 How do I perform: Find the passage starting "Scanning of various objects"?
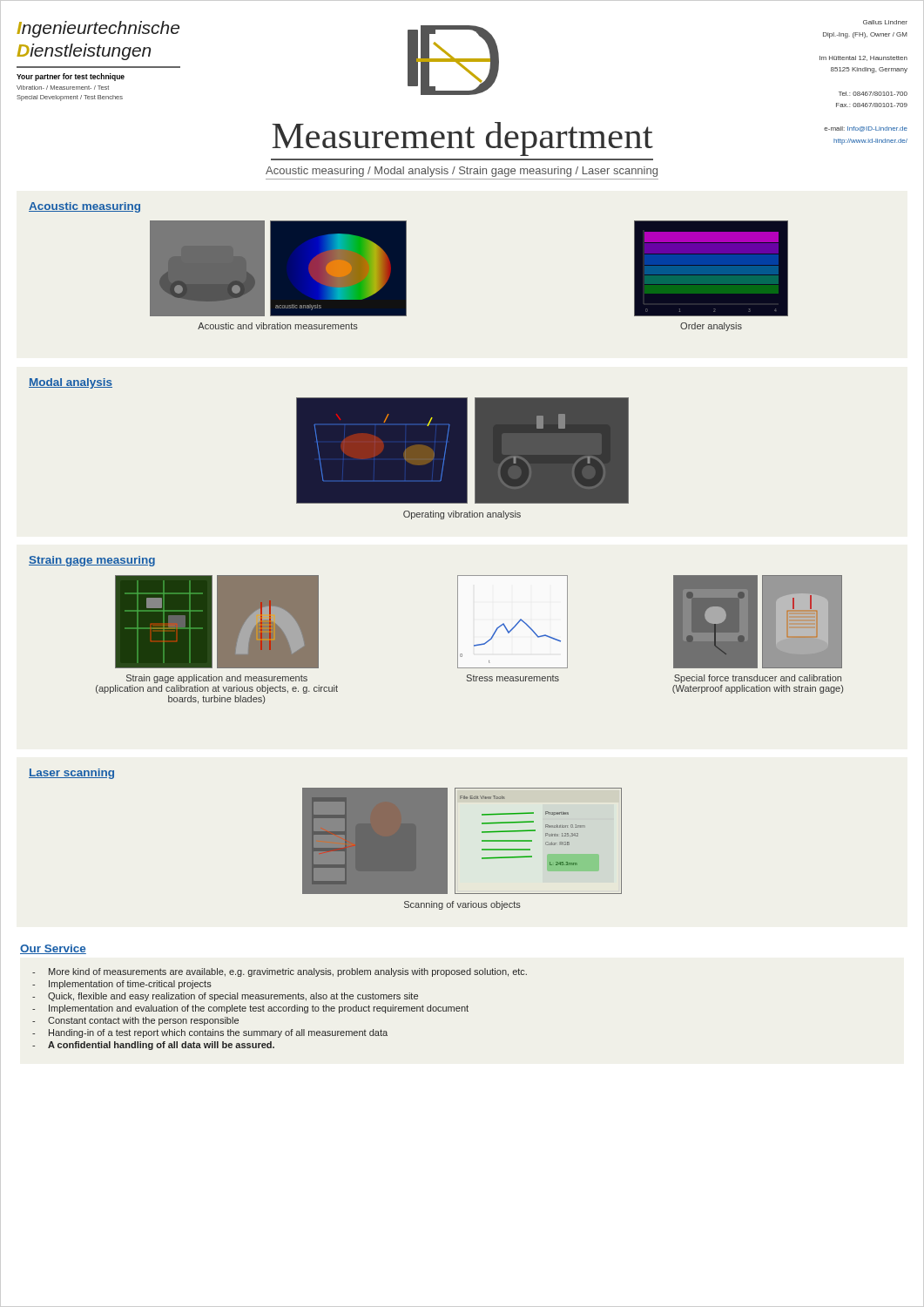[462, 904]
